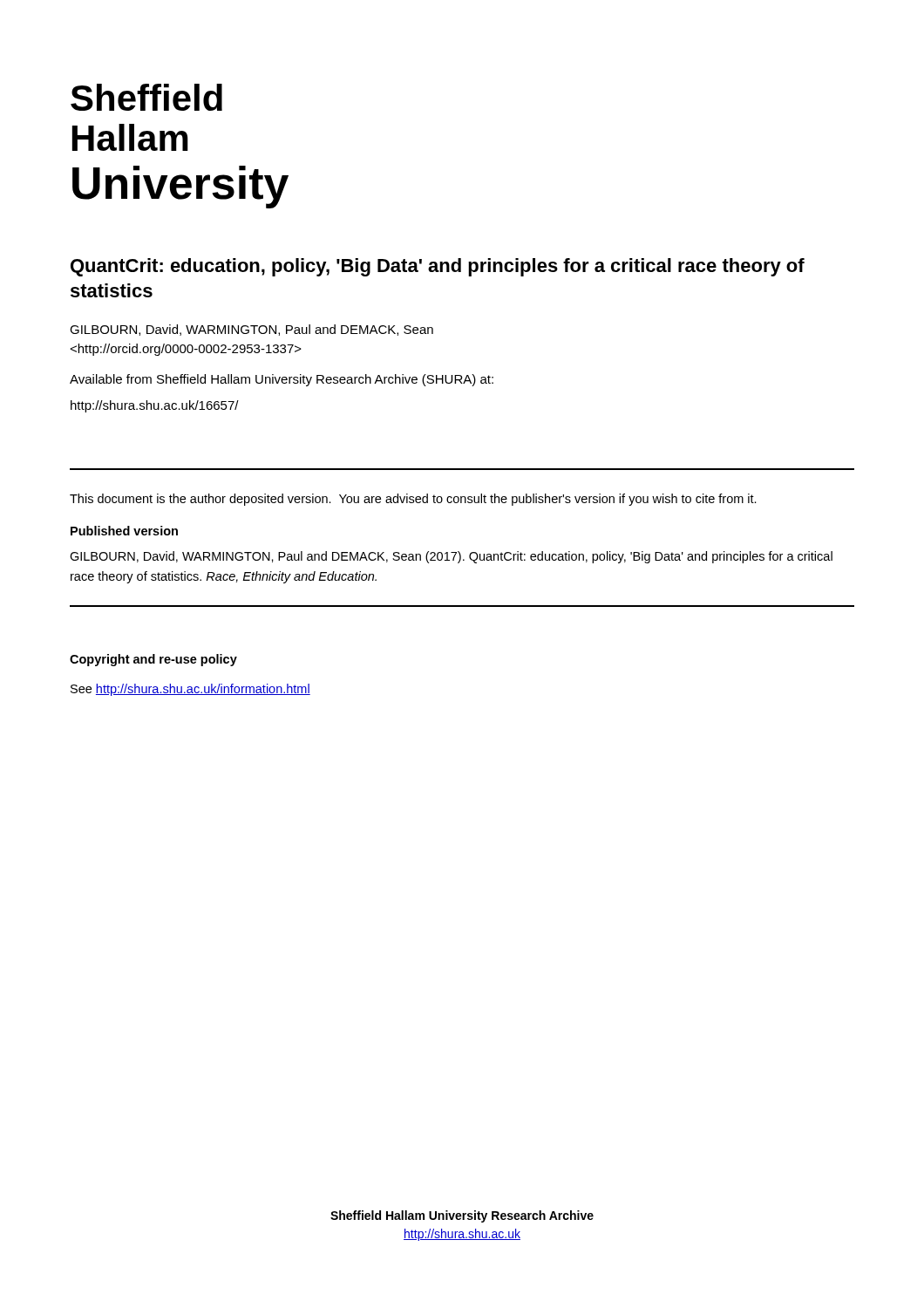Find the title that reads "QuantCrit: education, policy, 'Big"

tap(462, 278)
